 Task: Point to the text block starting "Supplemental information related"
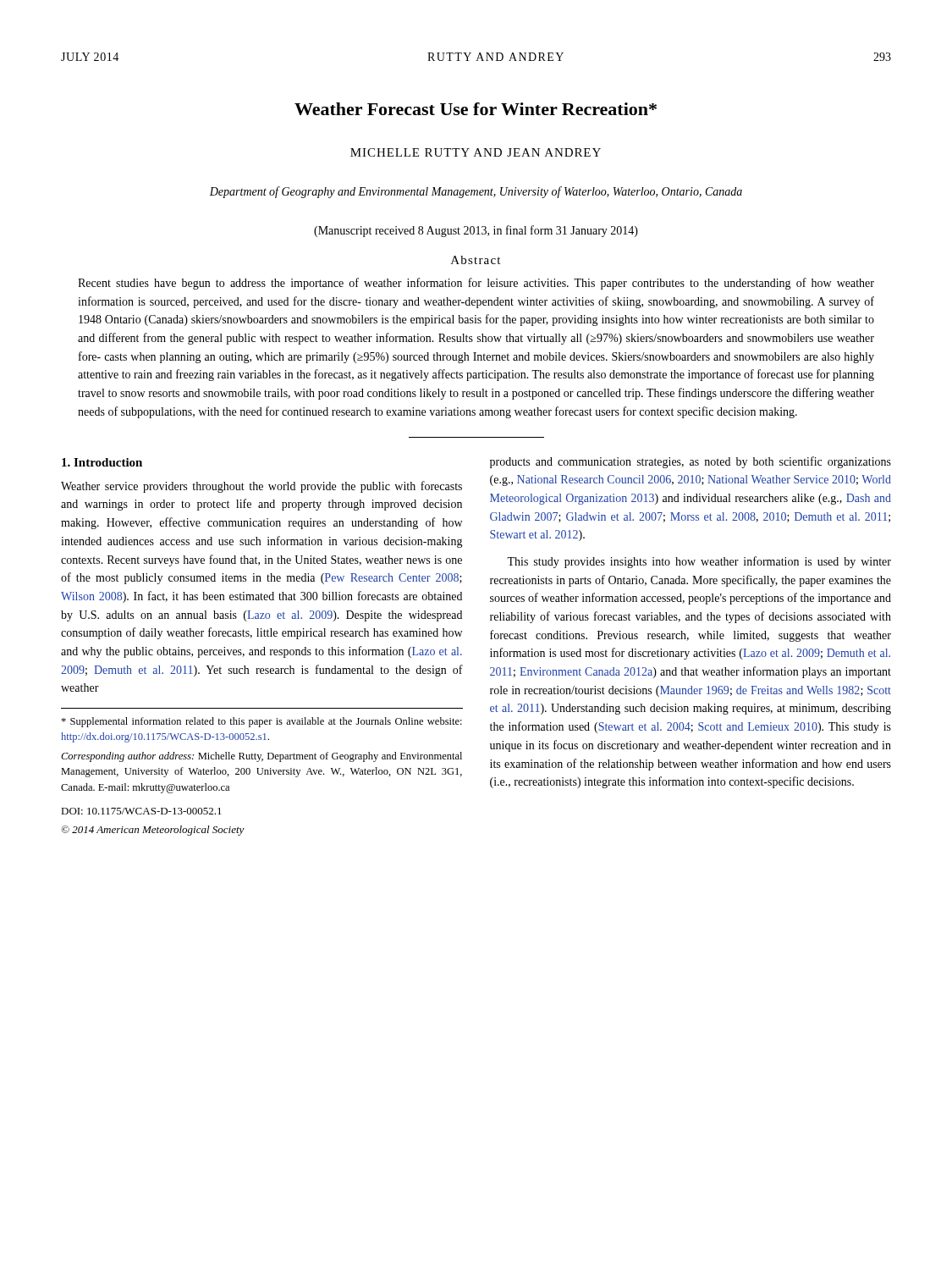pos(262,729)
